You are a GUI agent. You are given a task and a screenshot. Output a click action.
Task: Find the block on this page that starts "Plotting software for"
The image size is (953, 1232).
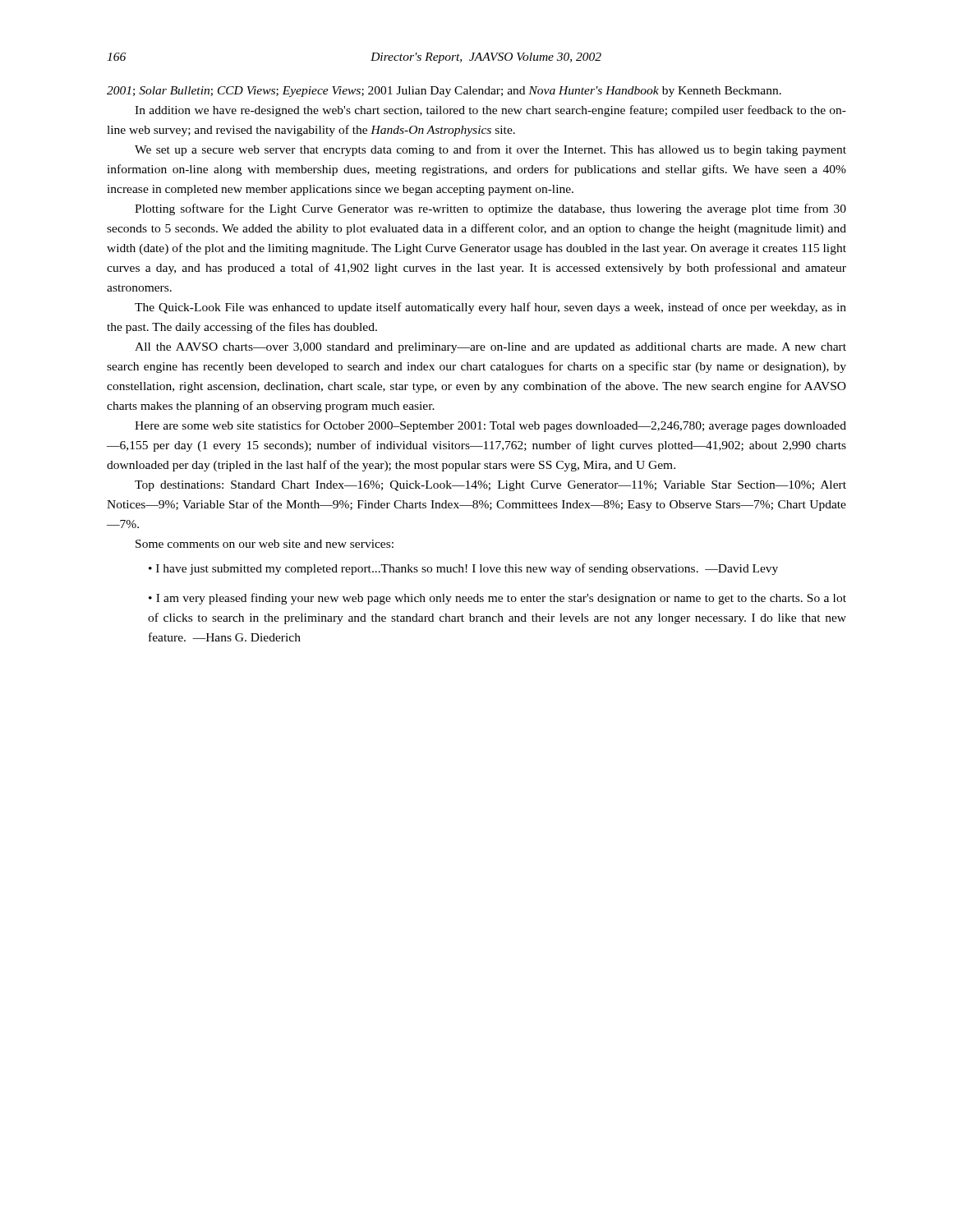[476, 248]
